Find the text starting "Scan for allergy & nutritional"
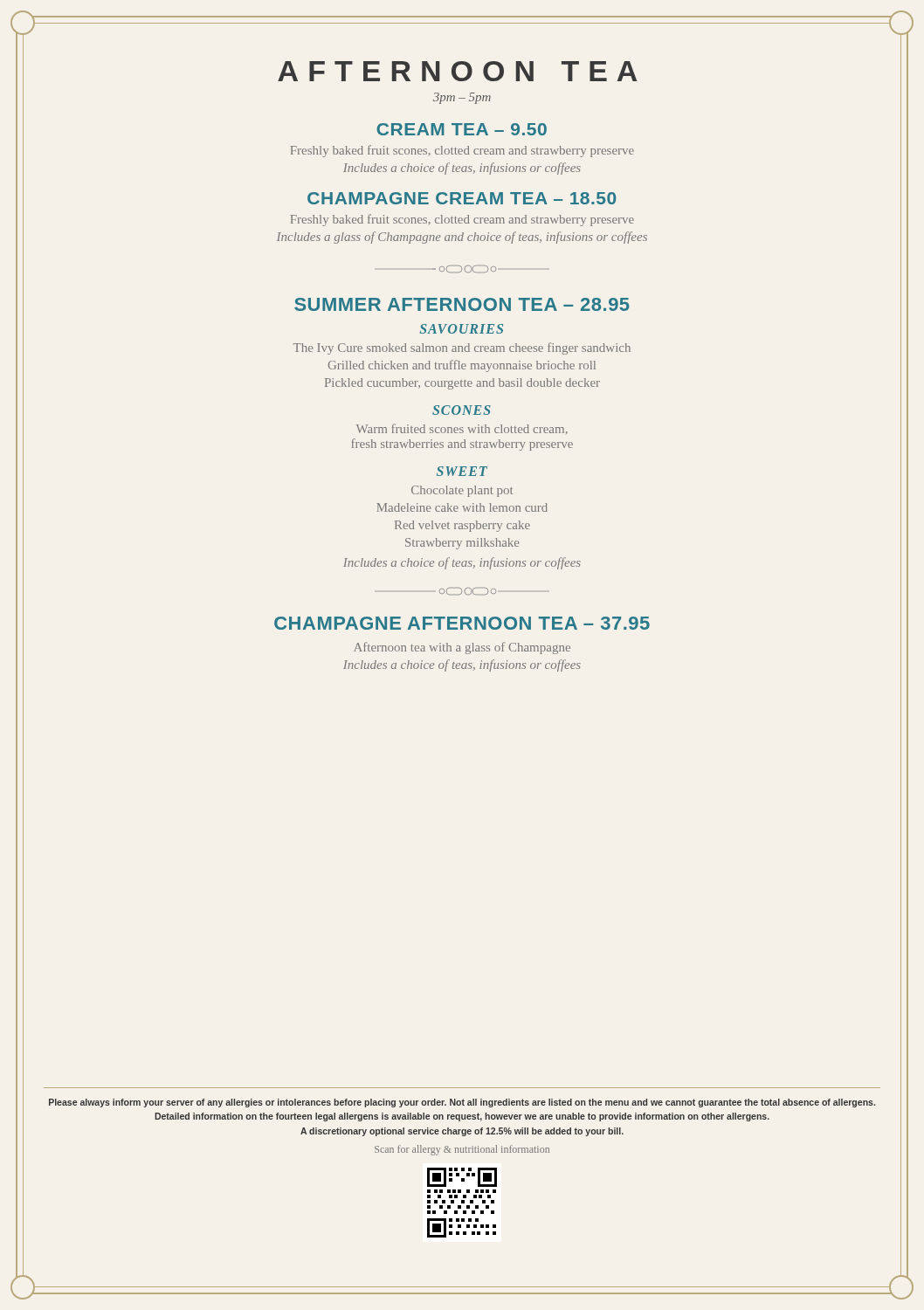This screenshot has height=1310, width=924. (x=462, y=1149)
